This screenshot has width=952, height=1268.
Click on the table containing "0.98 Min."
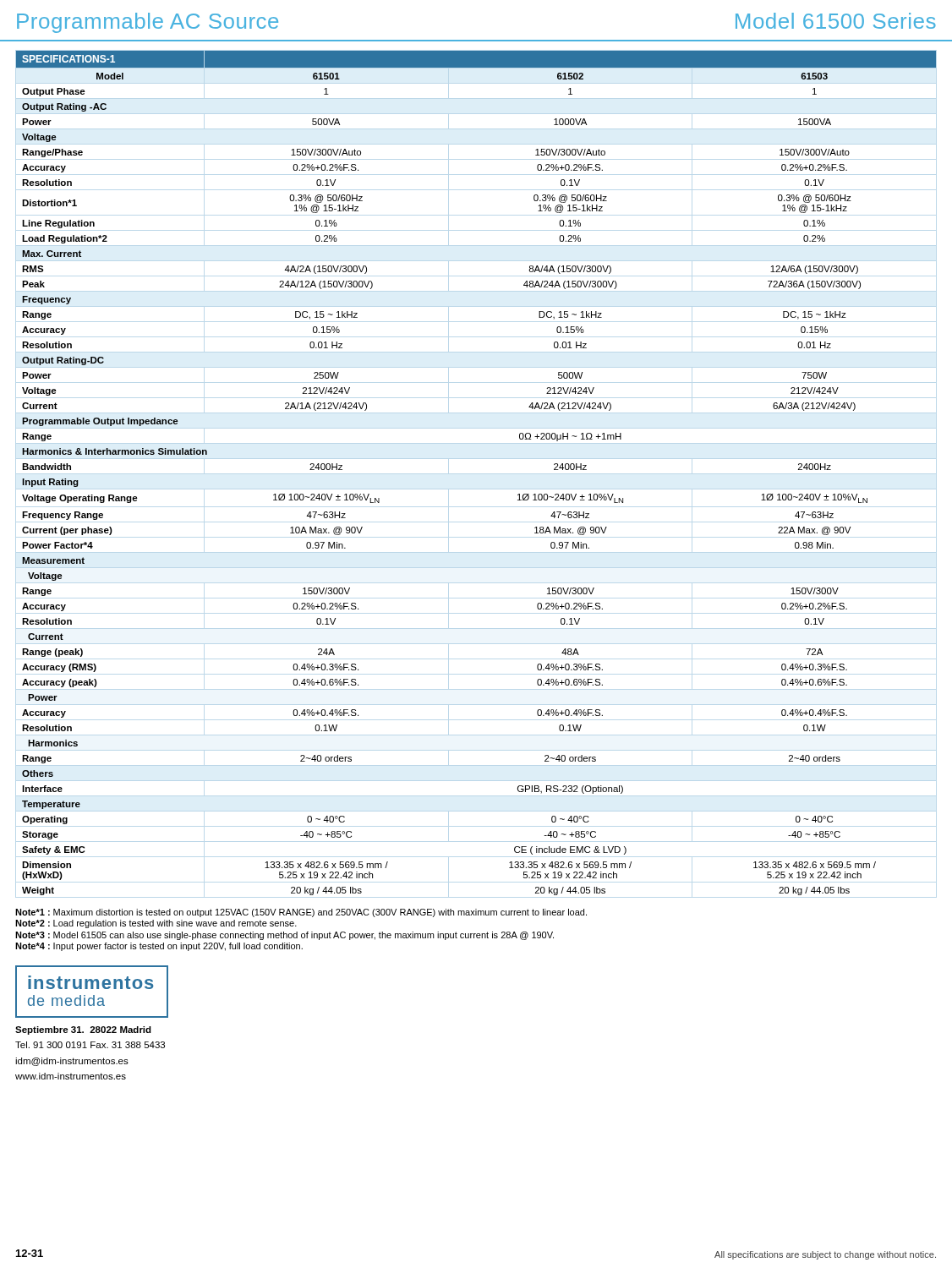[x=476, y=471]
